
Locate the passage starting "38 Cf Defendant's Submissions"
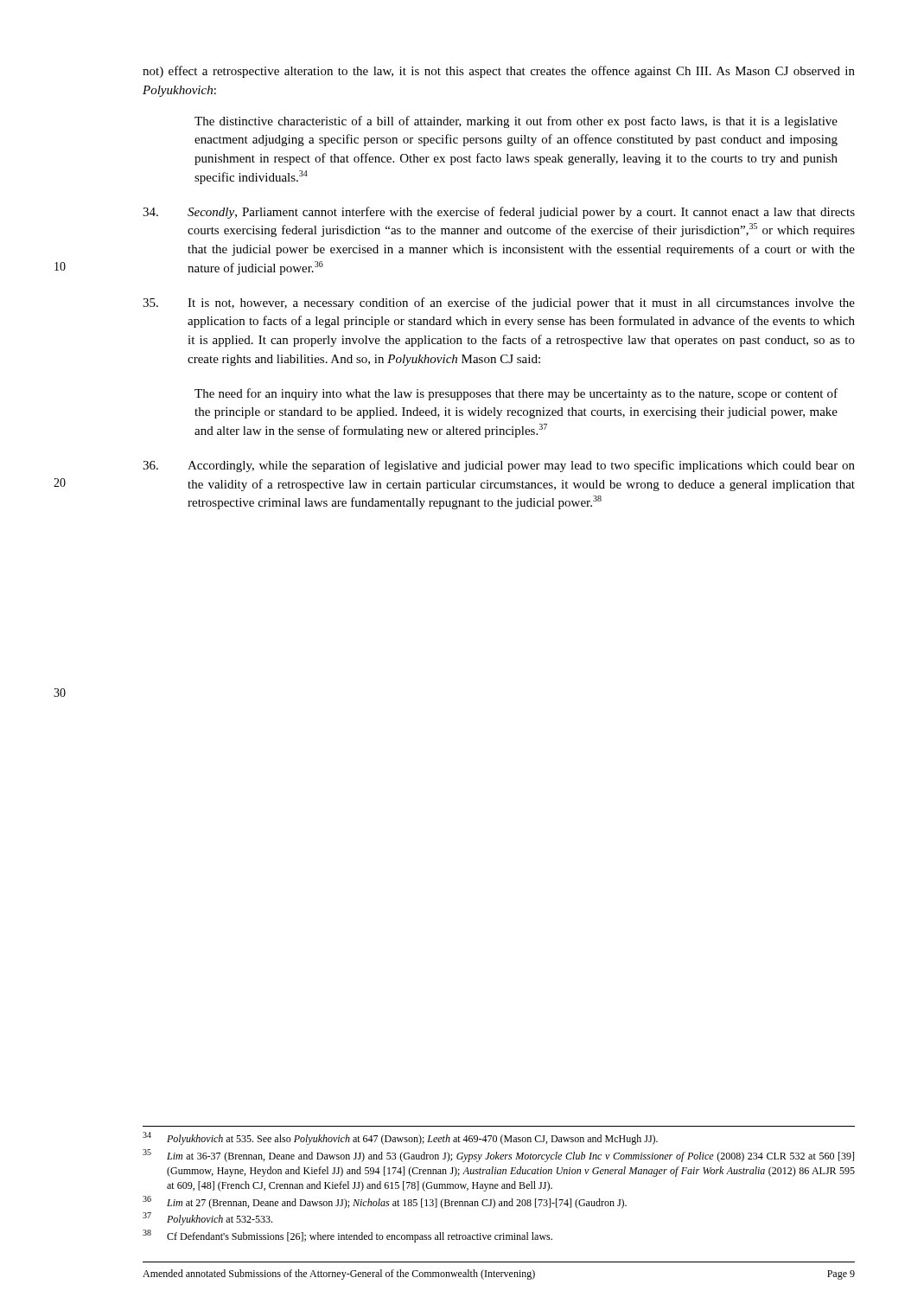coord(499,1237)
